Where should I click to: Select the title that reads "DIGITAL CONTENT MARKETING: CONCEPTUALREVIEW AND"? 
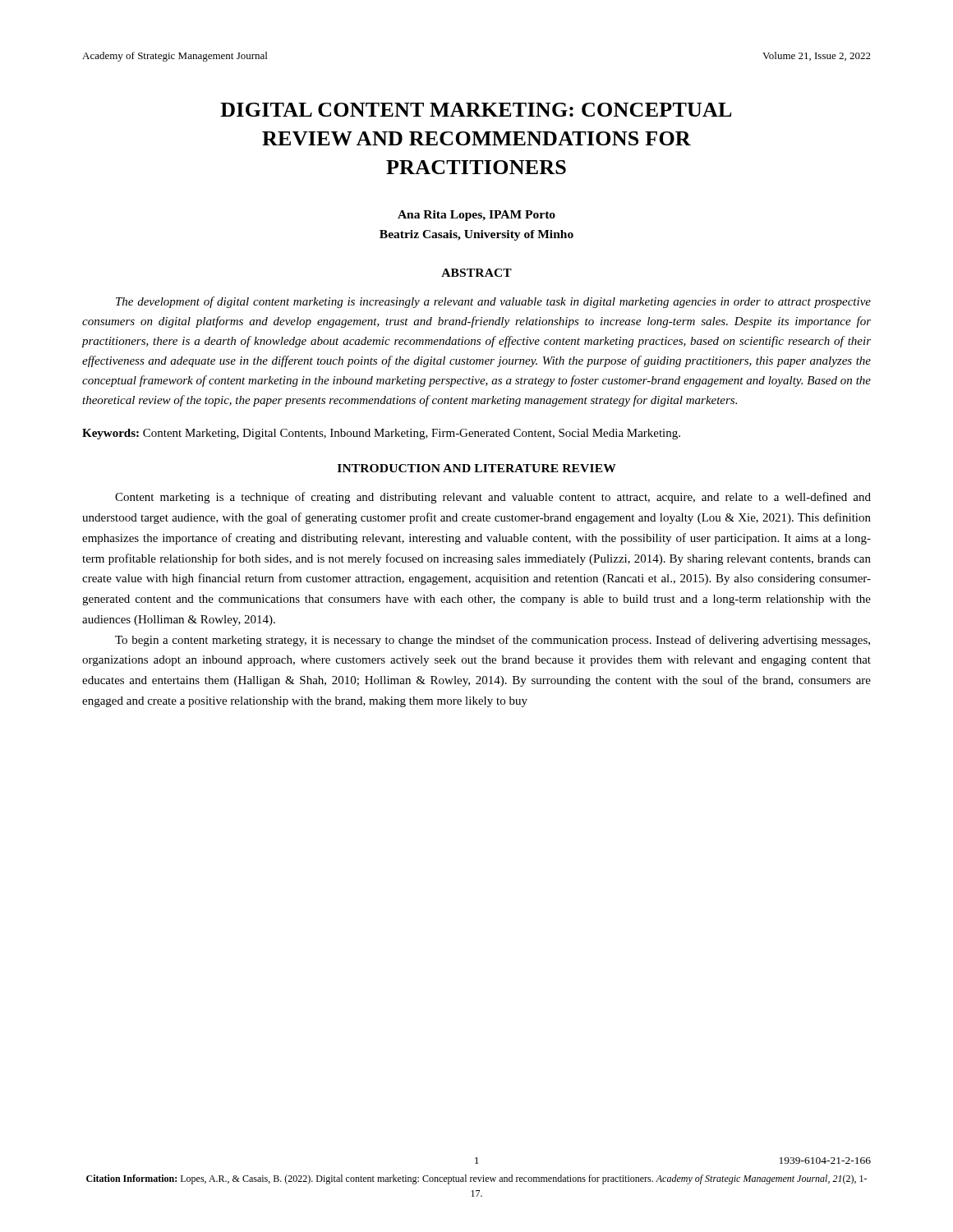(476, 138)
